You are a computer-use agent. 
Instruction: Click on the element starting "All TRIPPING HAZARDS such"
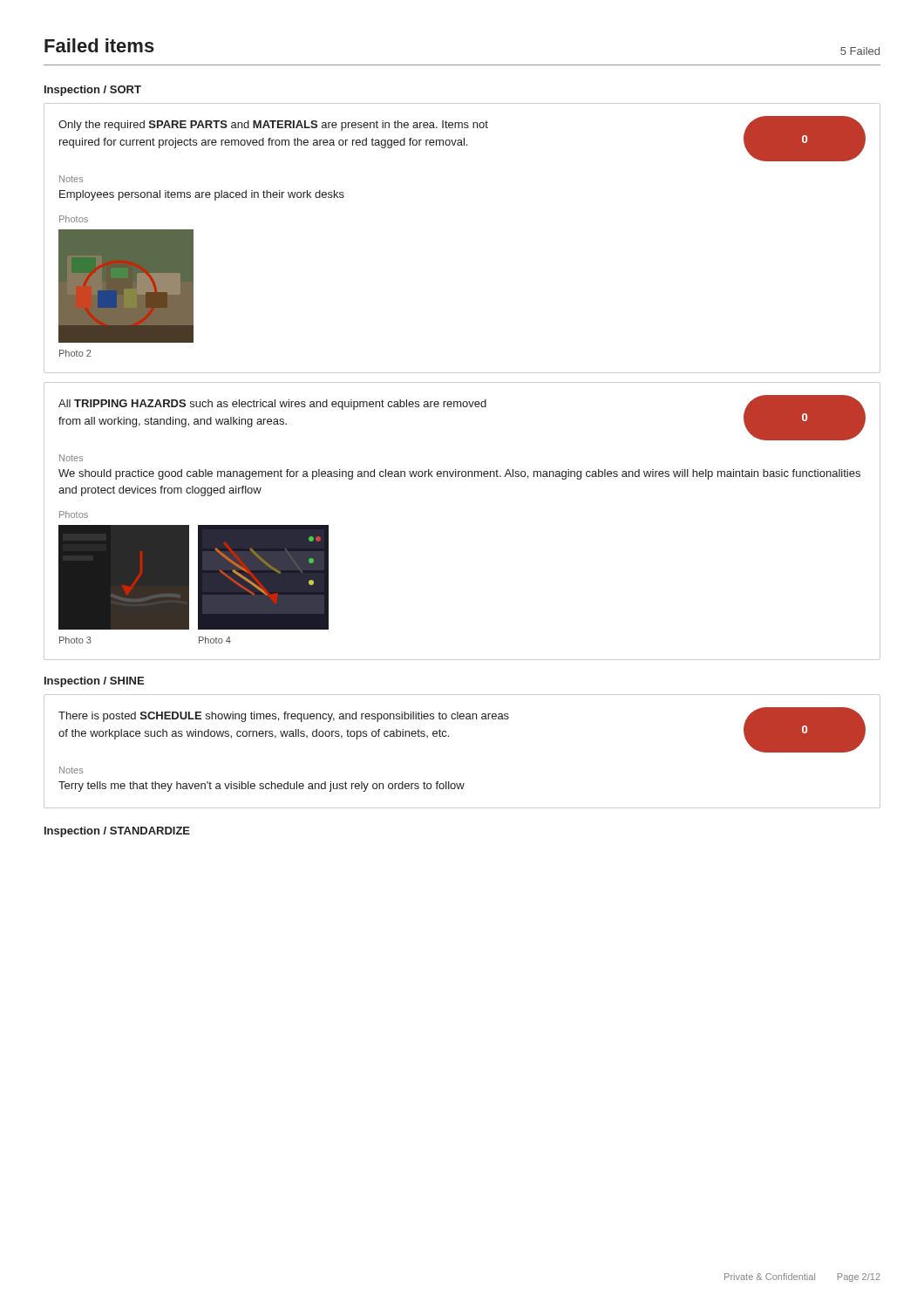coord(271,419)
